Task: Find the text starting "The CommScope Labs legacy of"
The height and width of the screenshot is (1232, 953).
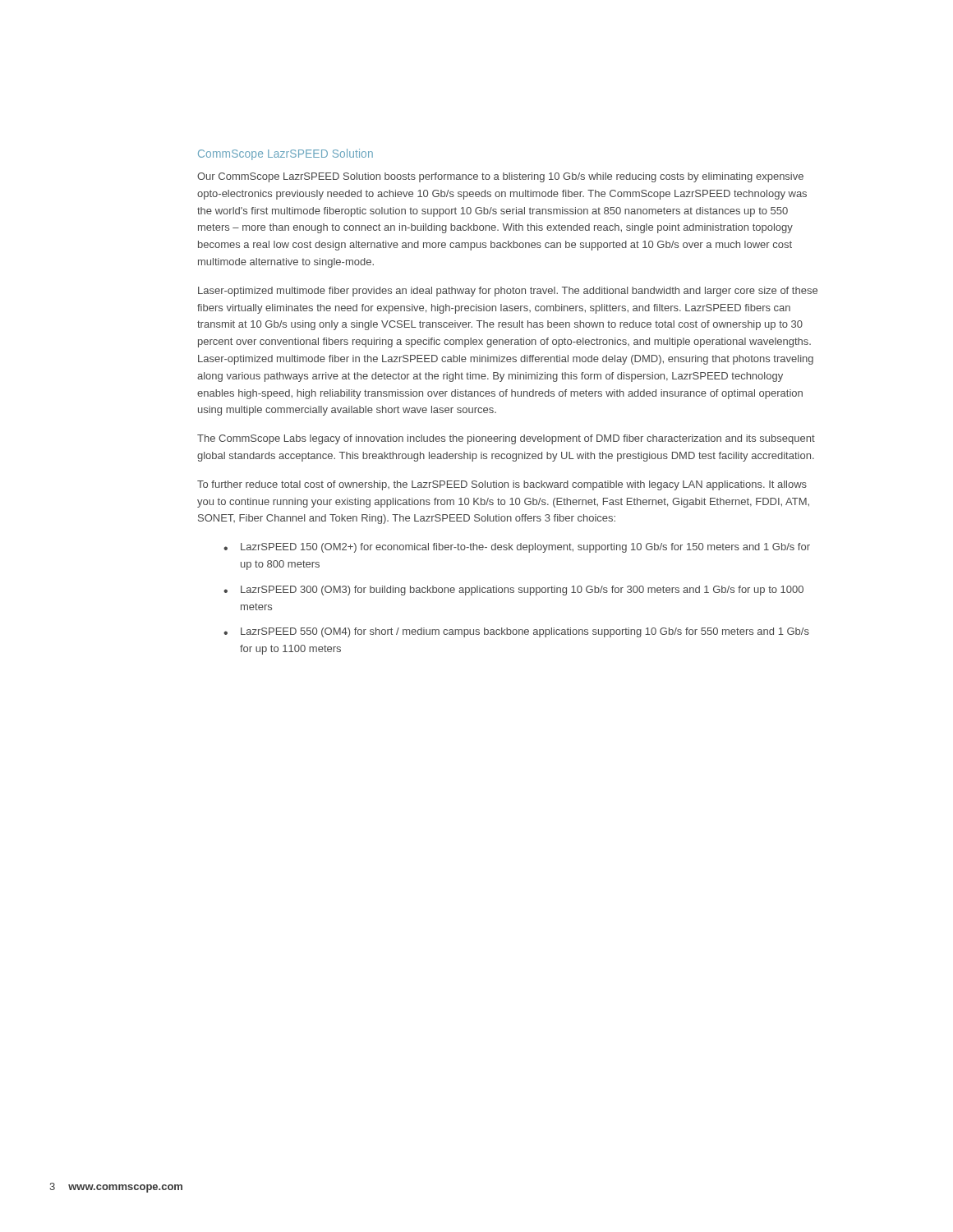Action: coord(506,447)
